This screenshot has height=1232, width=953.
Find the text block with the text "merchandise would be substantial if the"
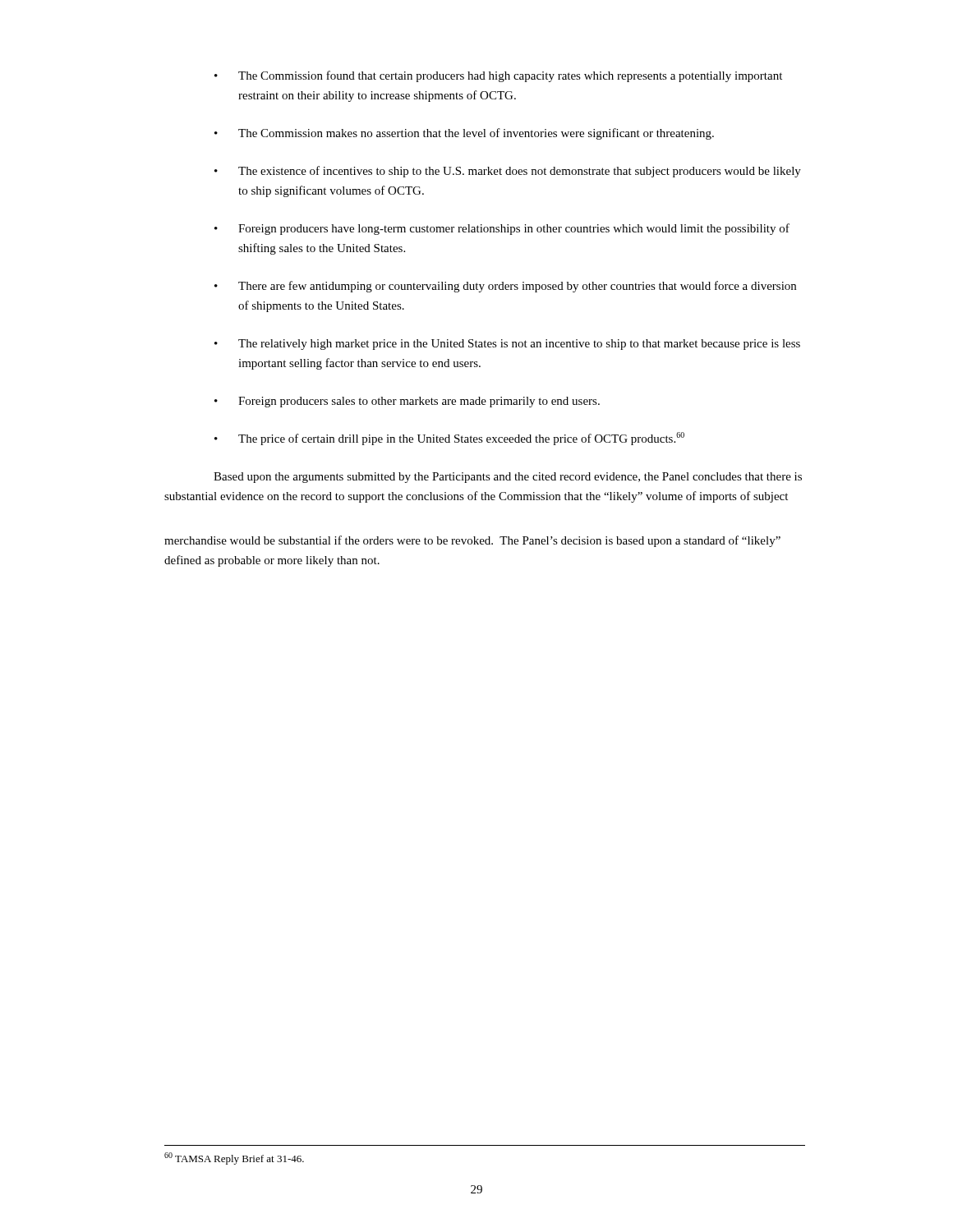click(x=485, y=550)
